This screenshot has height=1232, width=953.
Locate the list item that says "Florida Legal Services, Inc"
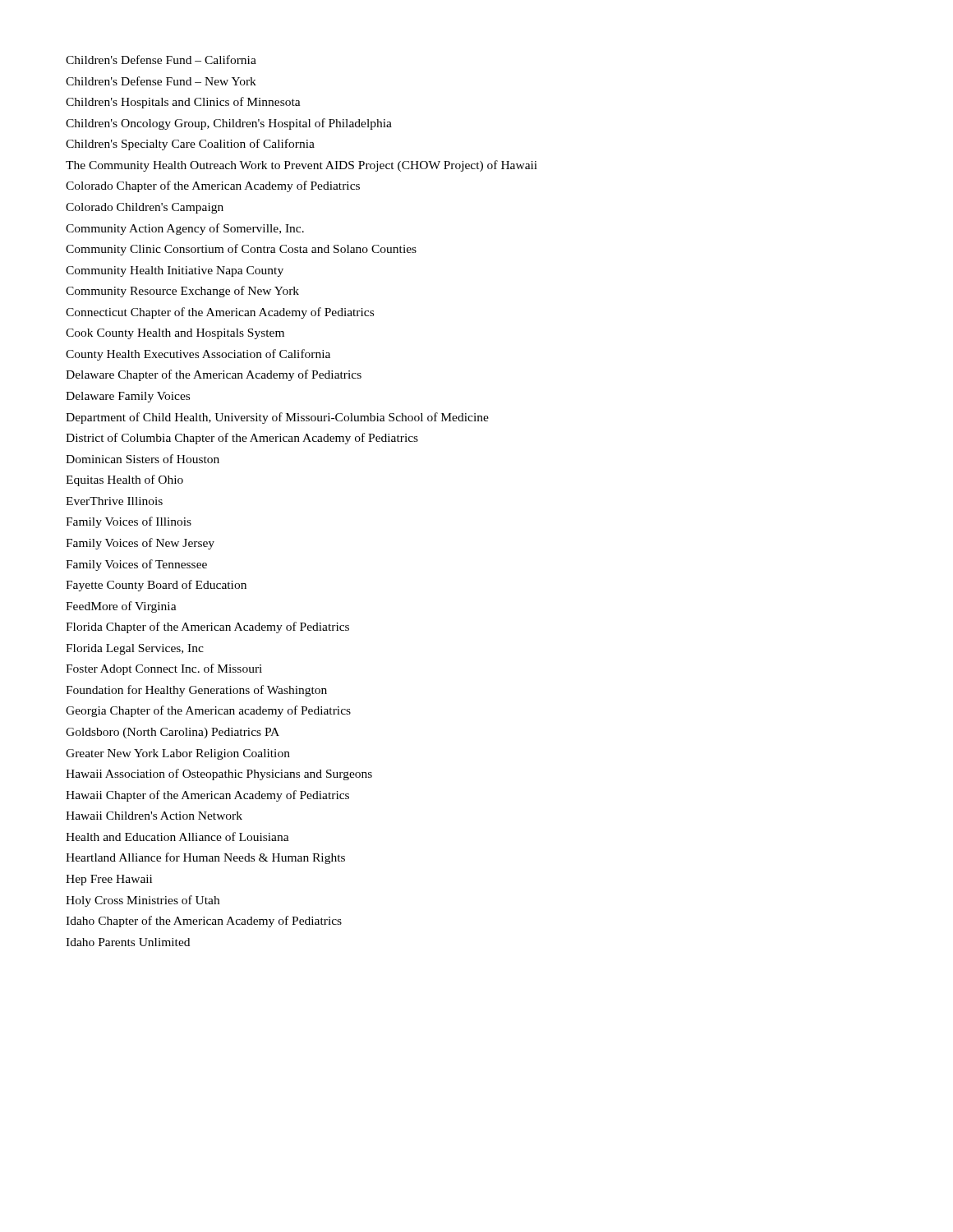135,649
